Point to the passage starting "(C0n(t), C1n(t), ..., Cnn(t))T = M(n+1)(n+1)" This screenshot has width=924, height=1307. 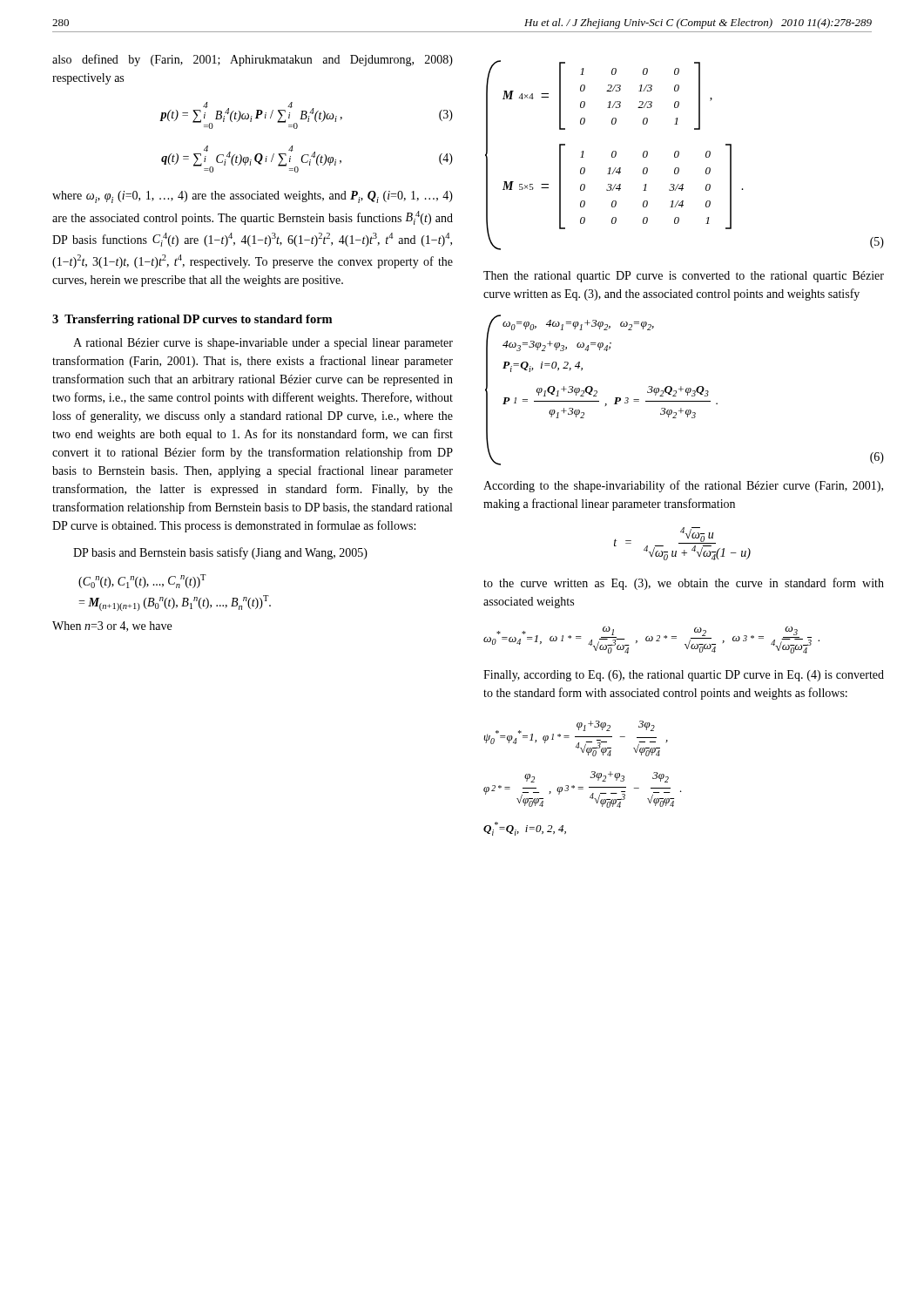point(266,592)
